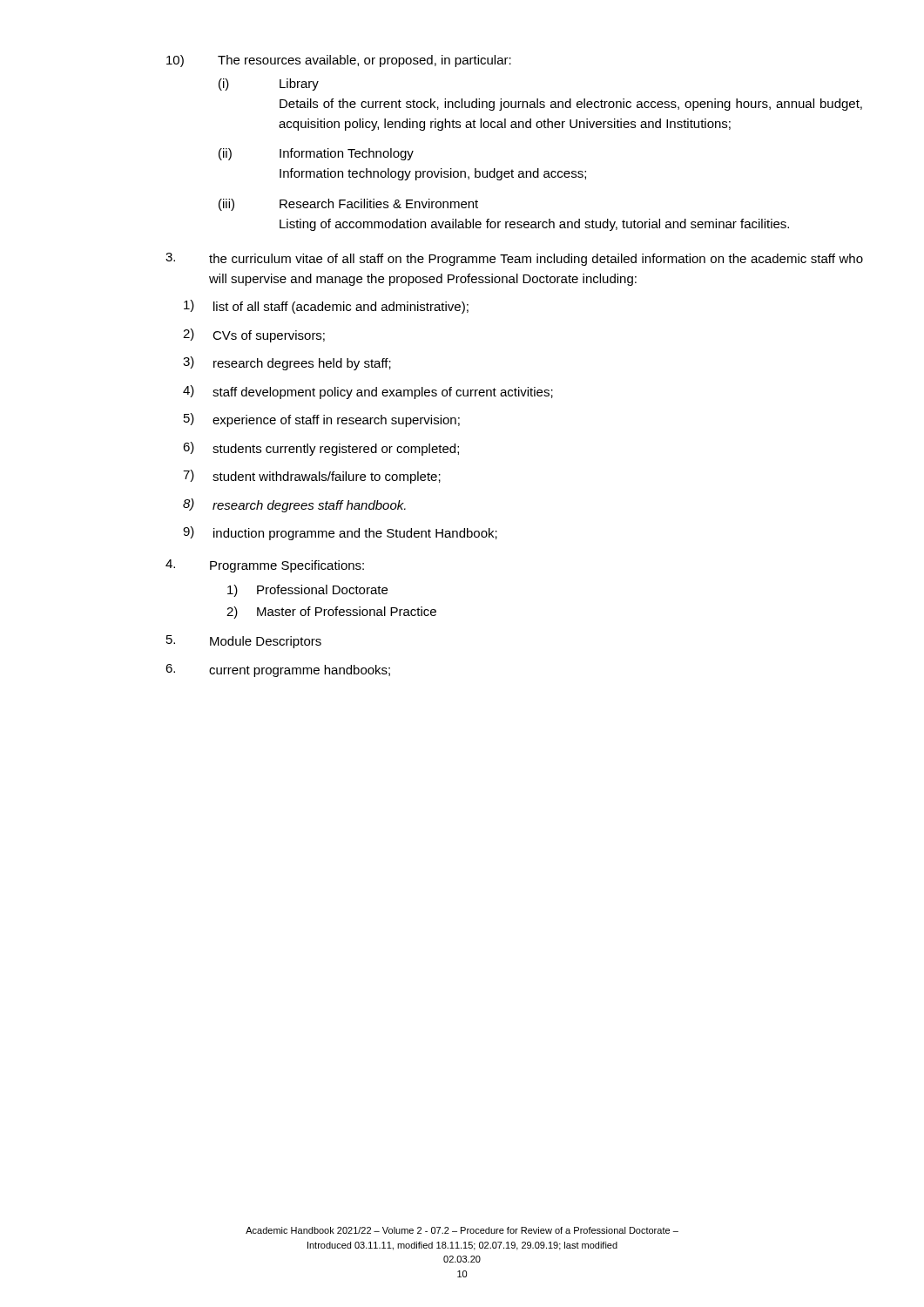Viewport: 924px width, 1307px height.
Task: Navigate to the element starting "(iii) Research Facilities & Environment"
Action: pos(348,205)
